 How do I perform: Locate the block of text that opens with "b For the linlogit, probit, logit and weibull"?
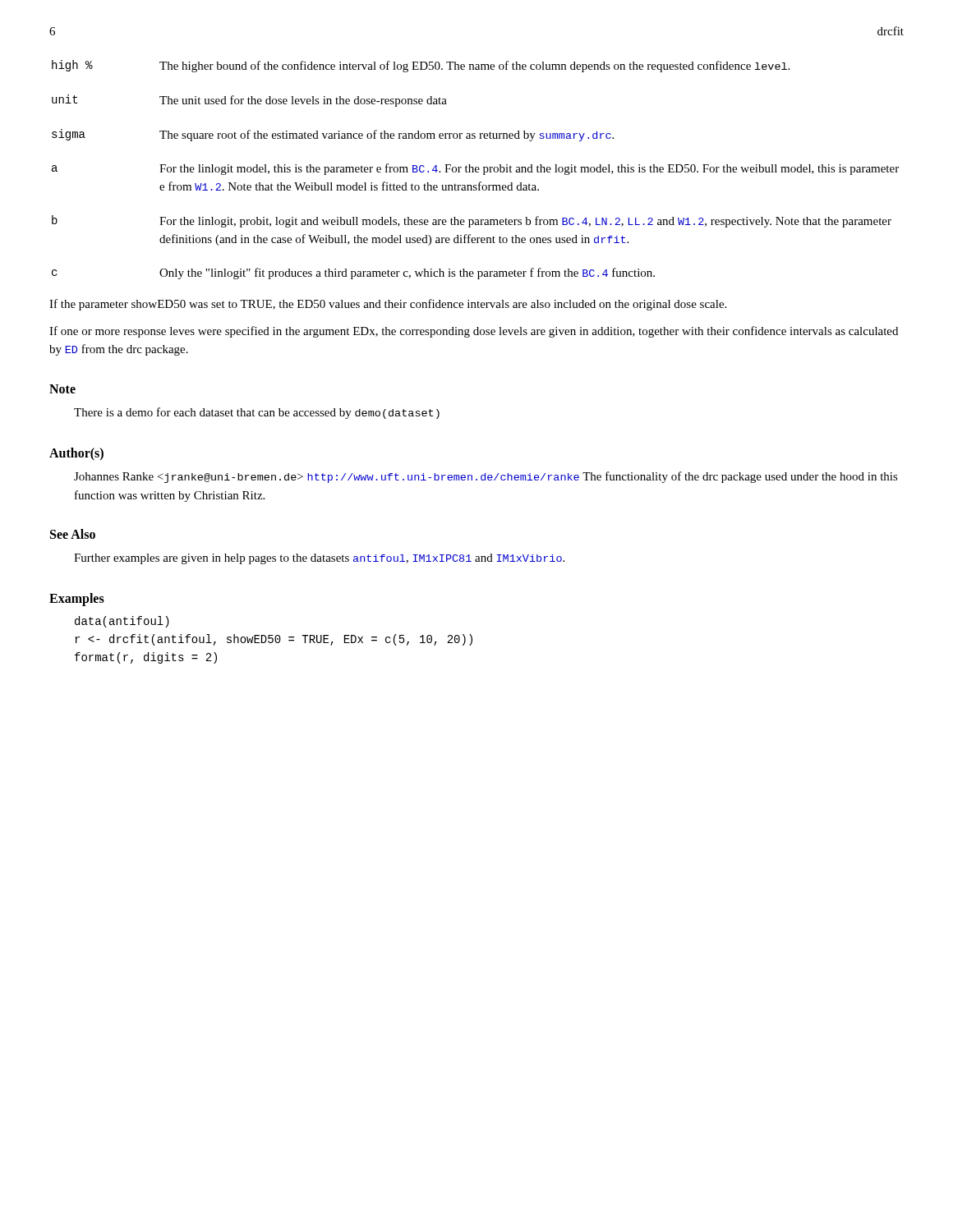pyautogui.click(x=476, y=230)
